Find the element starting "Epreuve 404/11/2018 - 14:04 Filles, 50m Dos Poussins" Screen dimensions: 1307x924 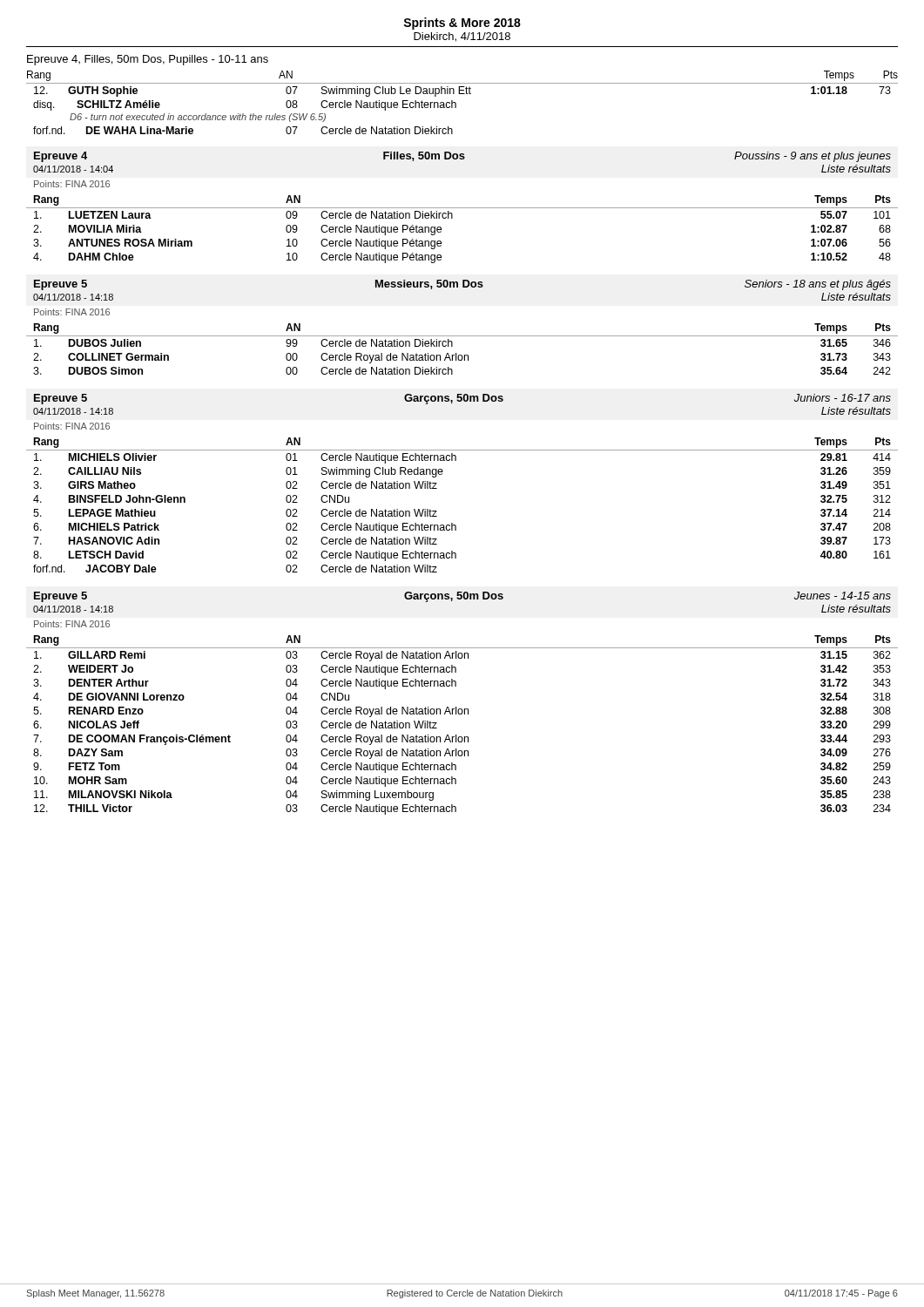point(462,162)
